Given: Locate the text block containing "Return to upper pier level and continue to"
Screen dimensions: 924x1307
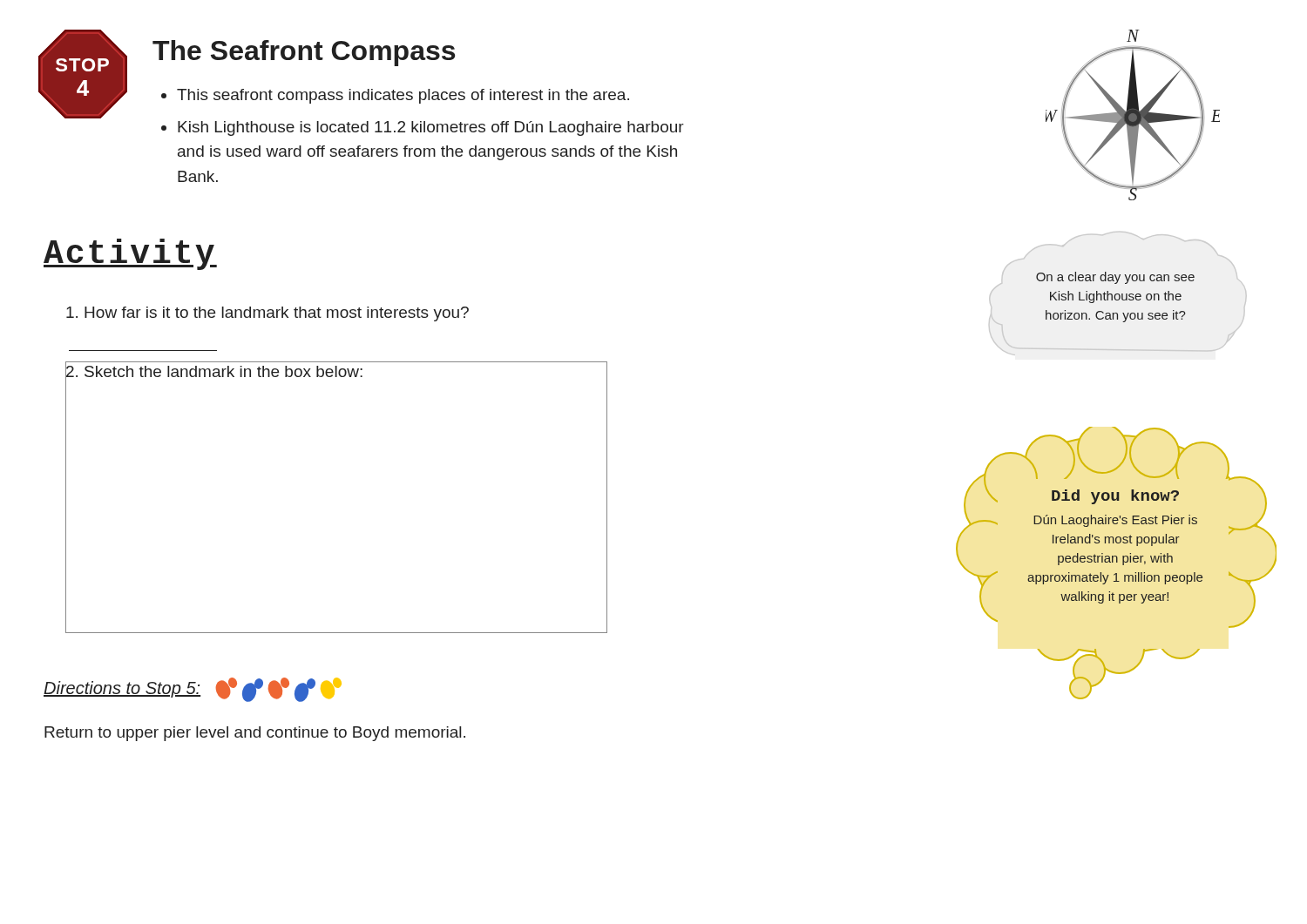Looking at the screenshot, I should [x=255, y=732].
